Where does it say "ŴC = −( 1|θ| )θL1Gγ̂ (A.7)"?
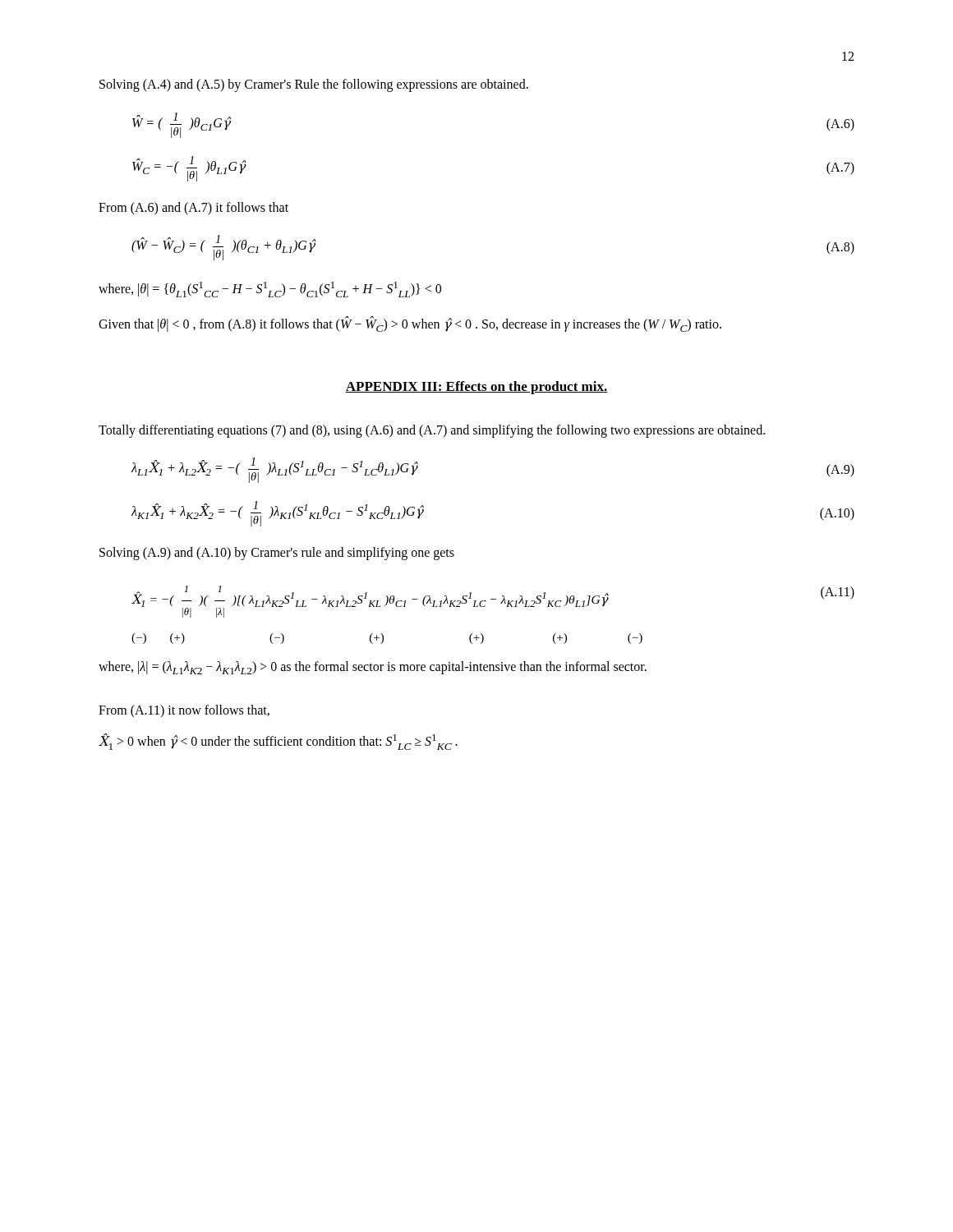 pyautogui.click(x=192, y=168)
